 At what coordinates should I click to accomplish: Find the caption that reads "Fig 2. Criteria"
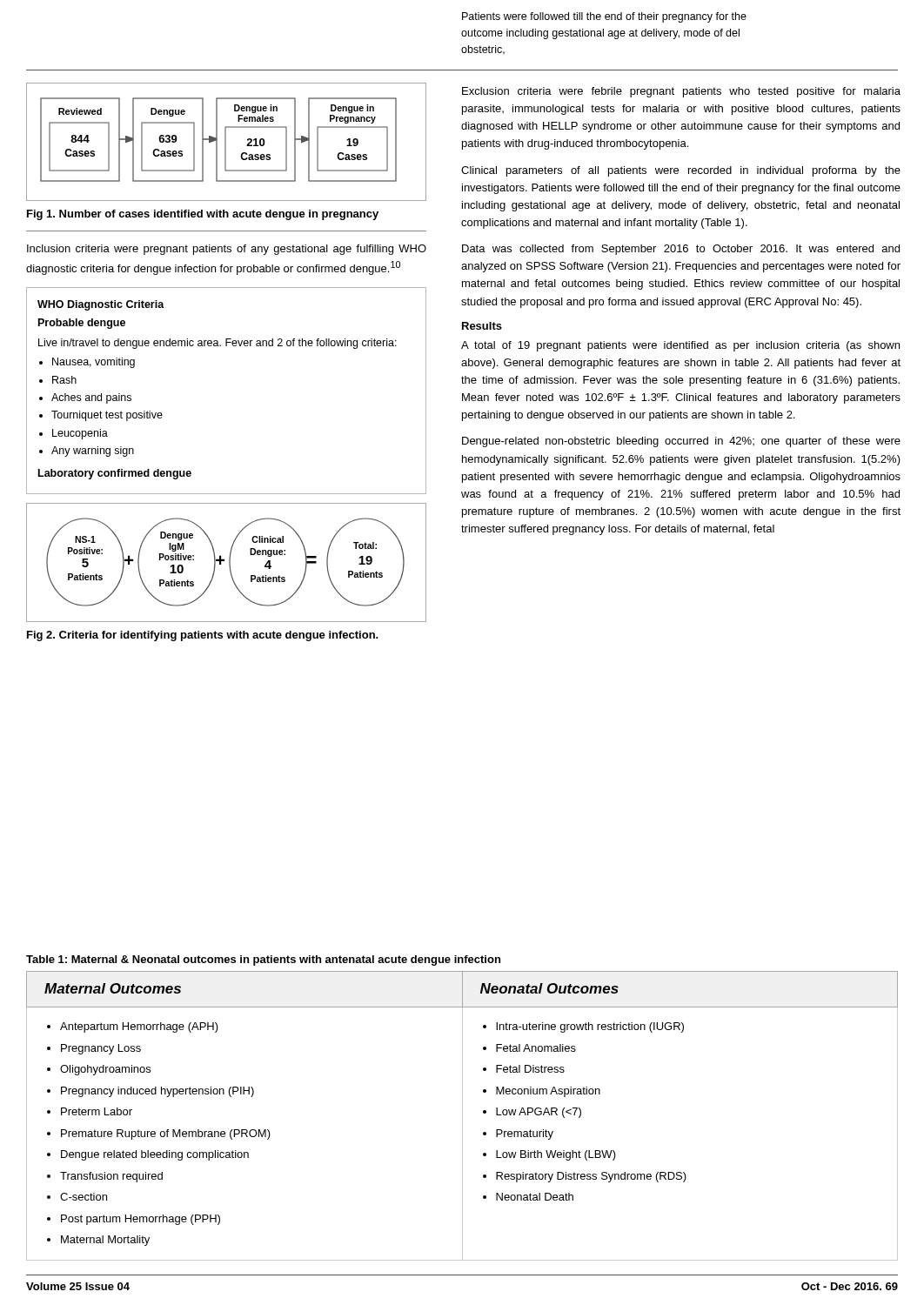point(202,635)
